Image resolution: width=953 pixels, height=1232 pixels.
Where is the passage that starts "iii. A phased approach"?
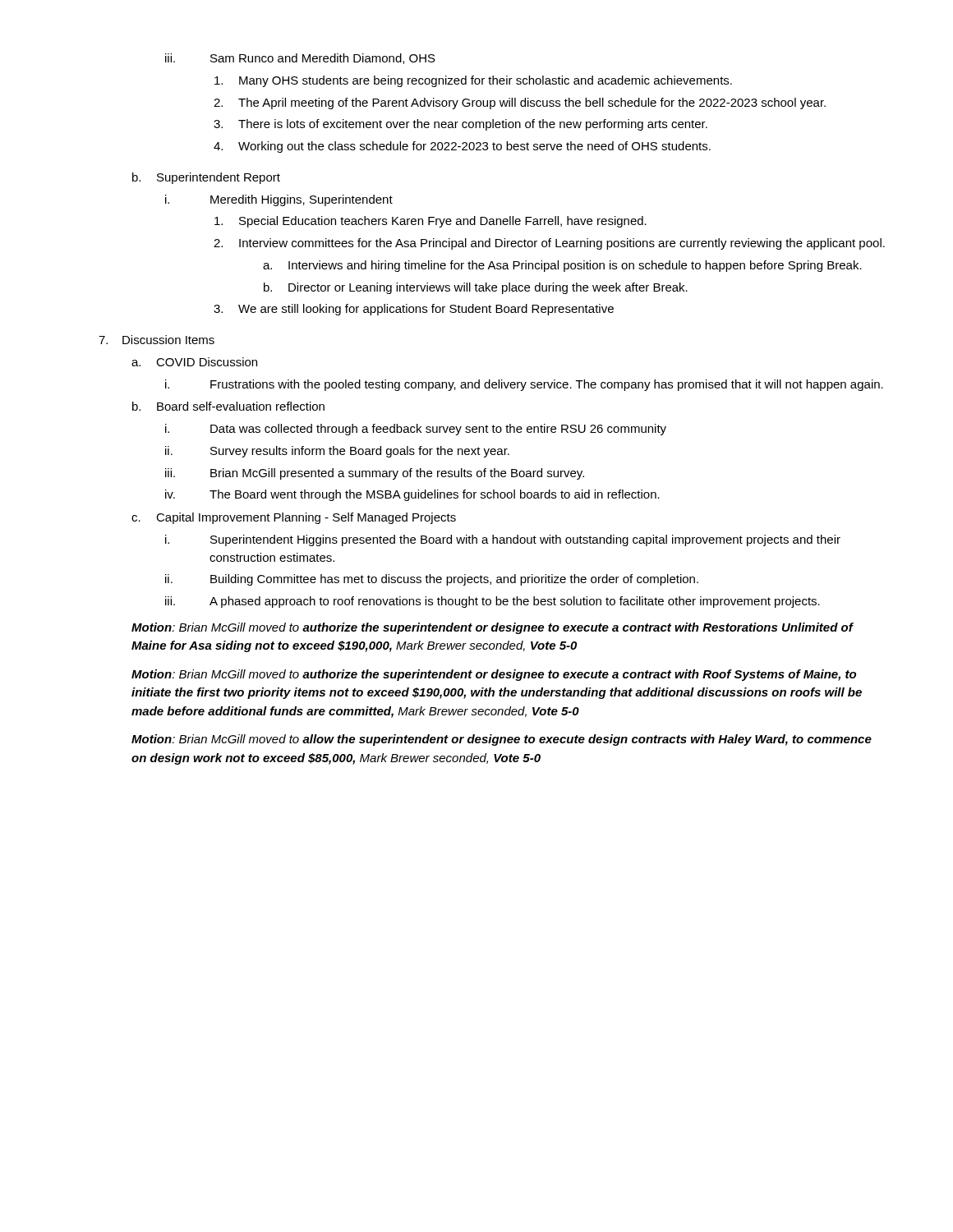[526, 601]
